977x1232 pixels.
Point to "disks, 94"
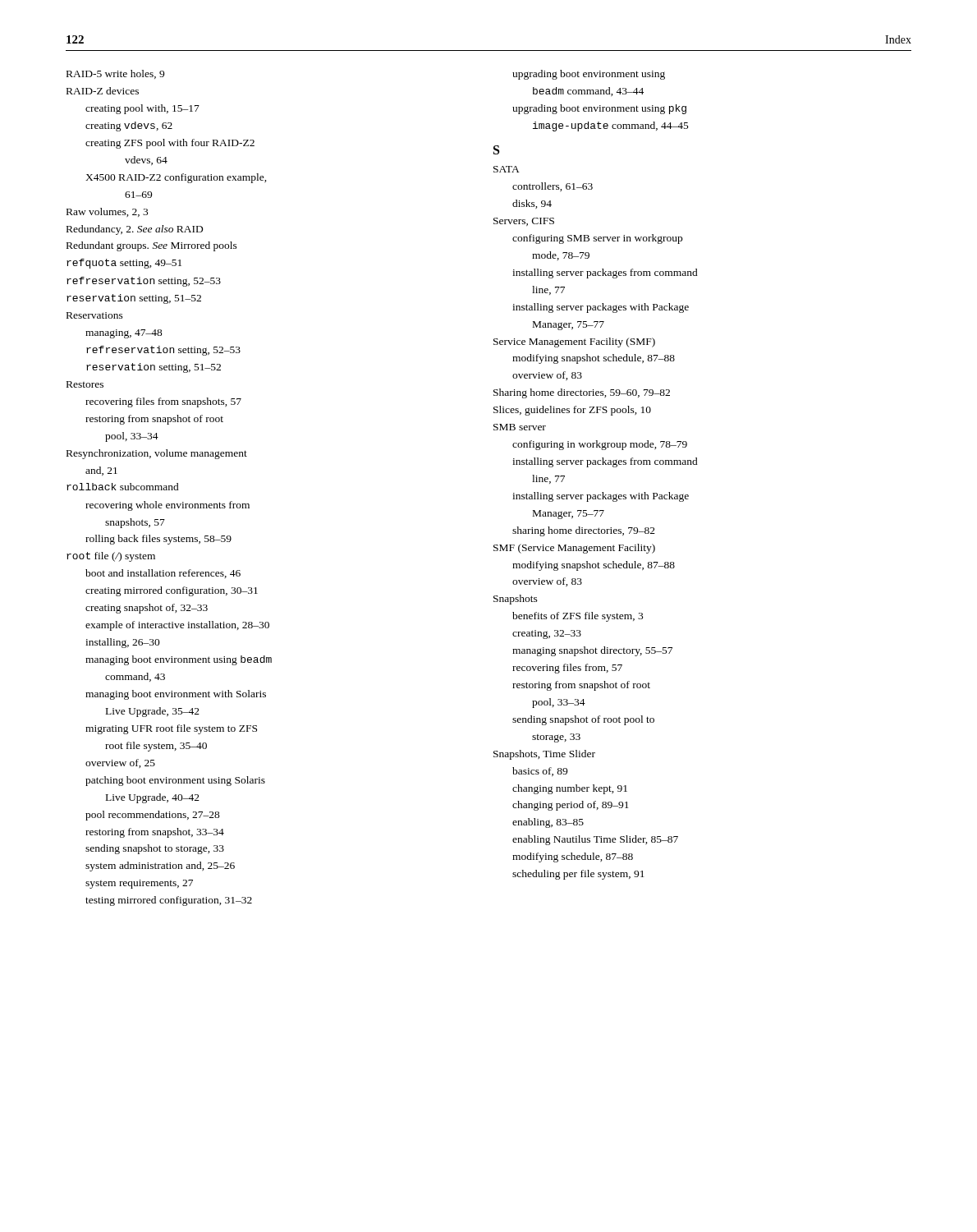coord(532,203)
